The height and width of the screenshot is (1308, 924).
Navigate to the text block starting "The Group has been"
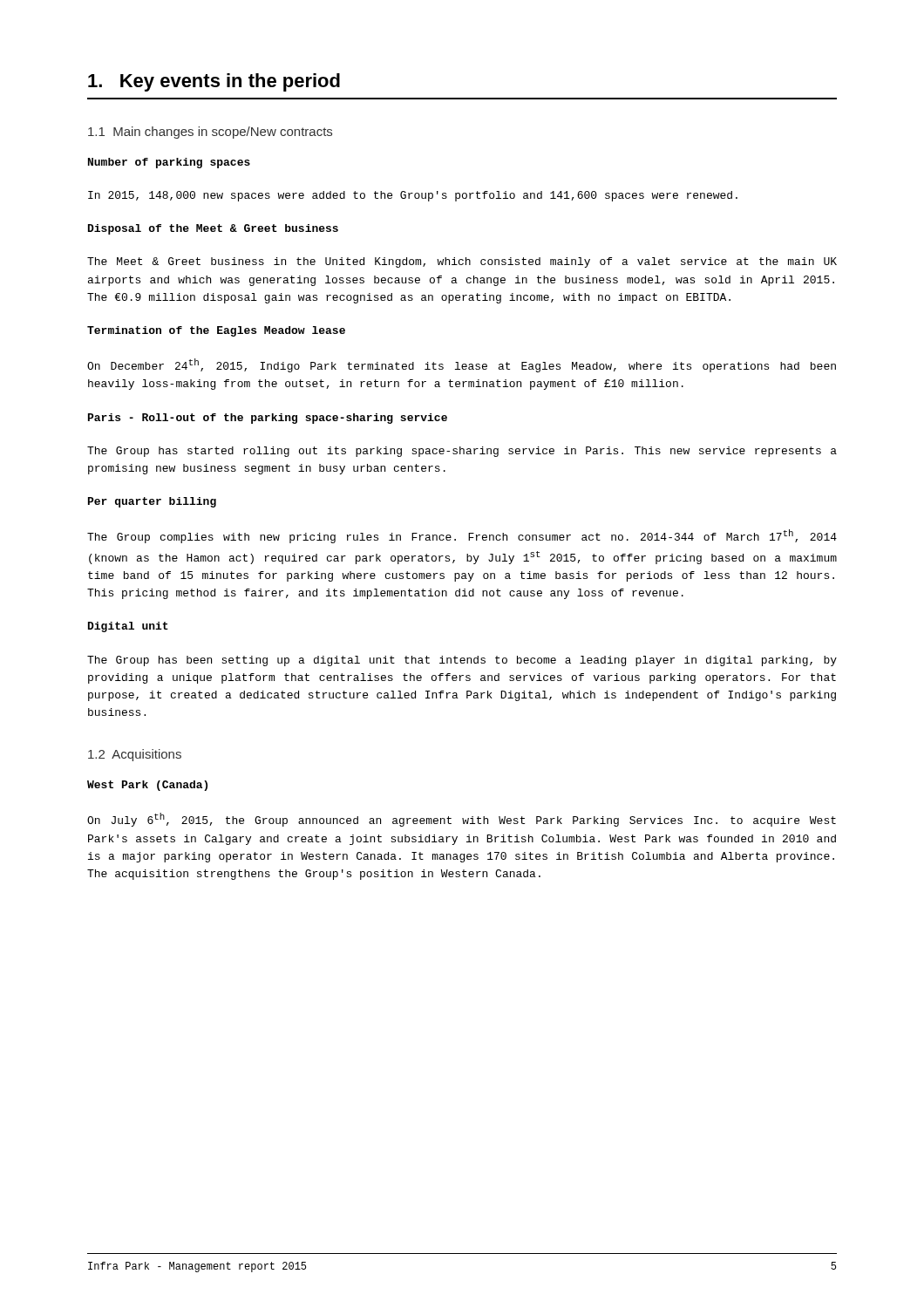(x=462, y=687)
